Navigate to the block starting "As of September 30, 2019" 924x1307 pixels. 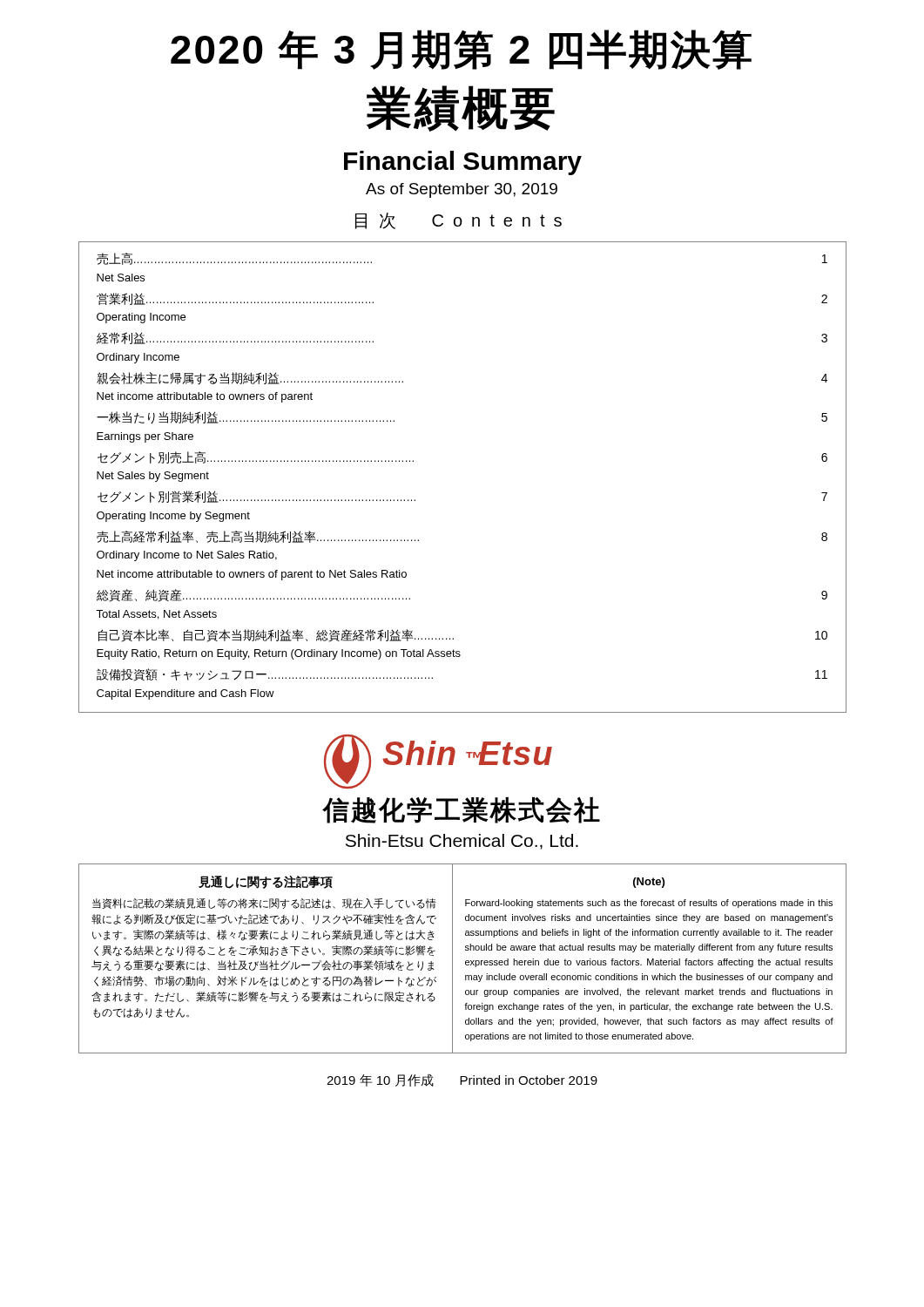click(x=462, y=189)
